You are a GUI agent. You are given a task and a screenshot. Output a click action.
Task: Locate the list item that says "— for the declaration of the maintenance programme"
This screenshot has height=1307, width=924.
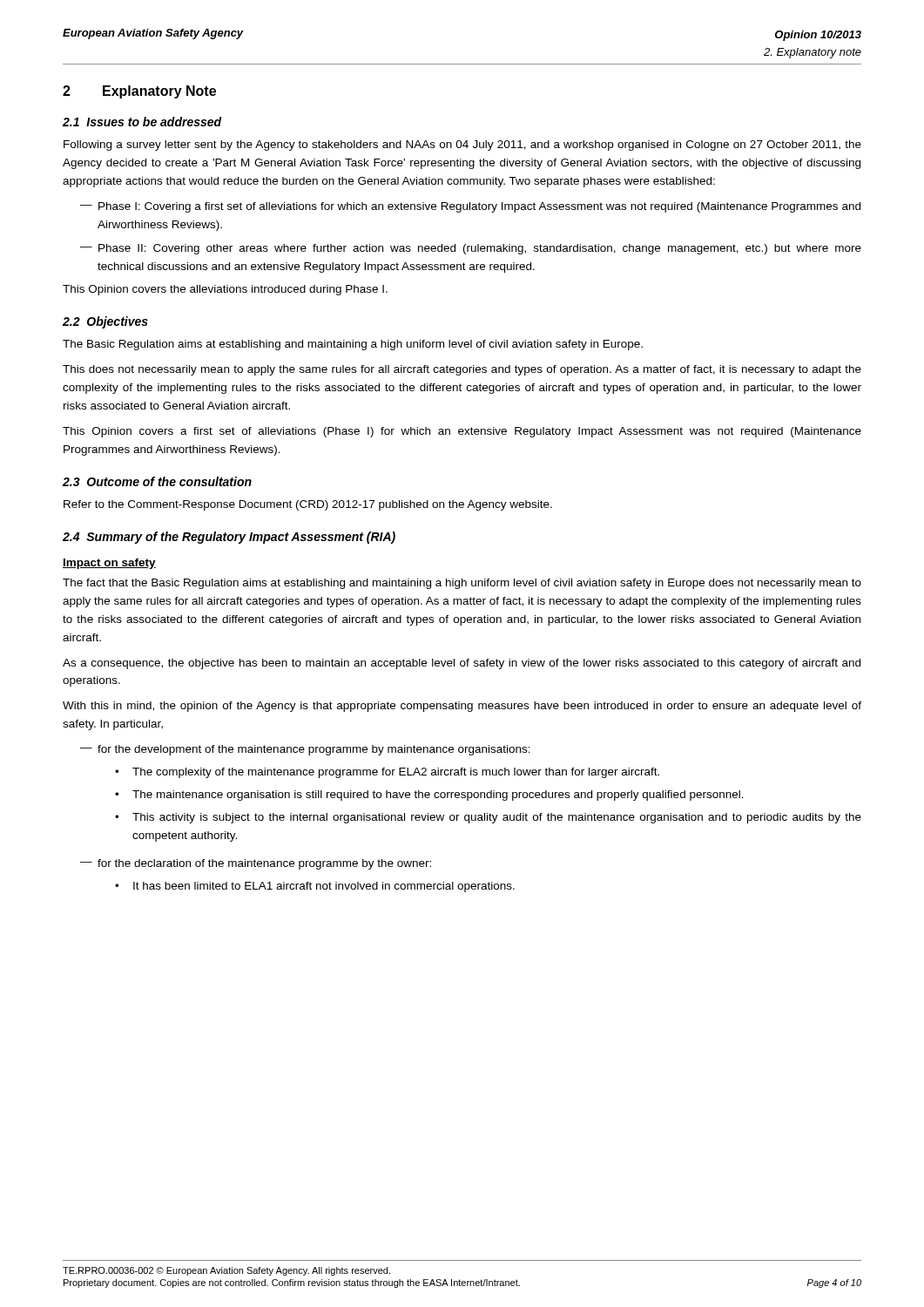tap(471, 877)
